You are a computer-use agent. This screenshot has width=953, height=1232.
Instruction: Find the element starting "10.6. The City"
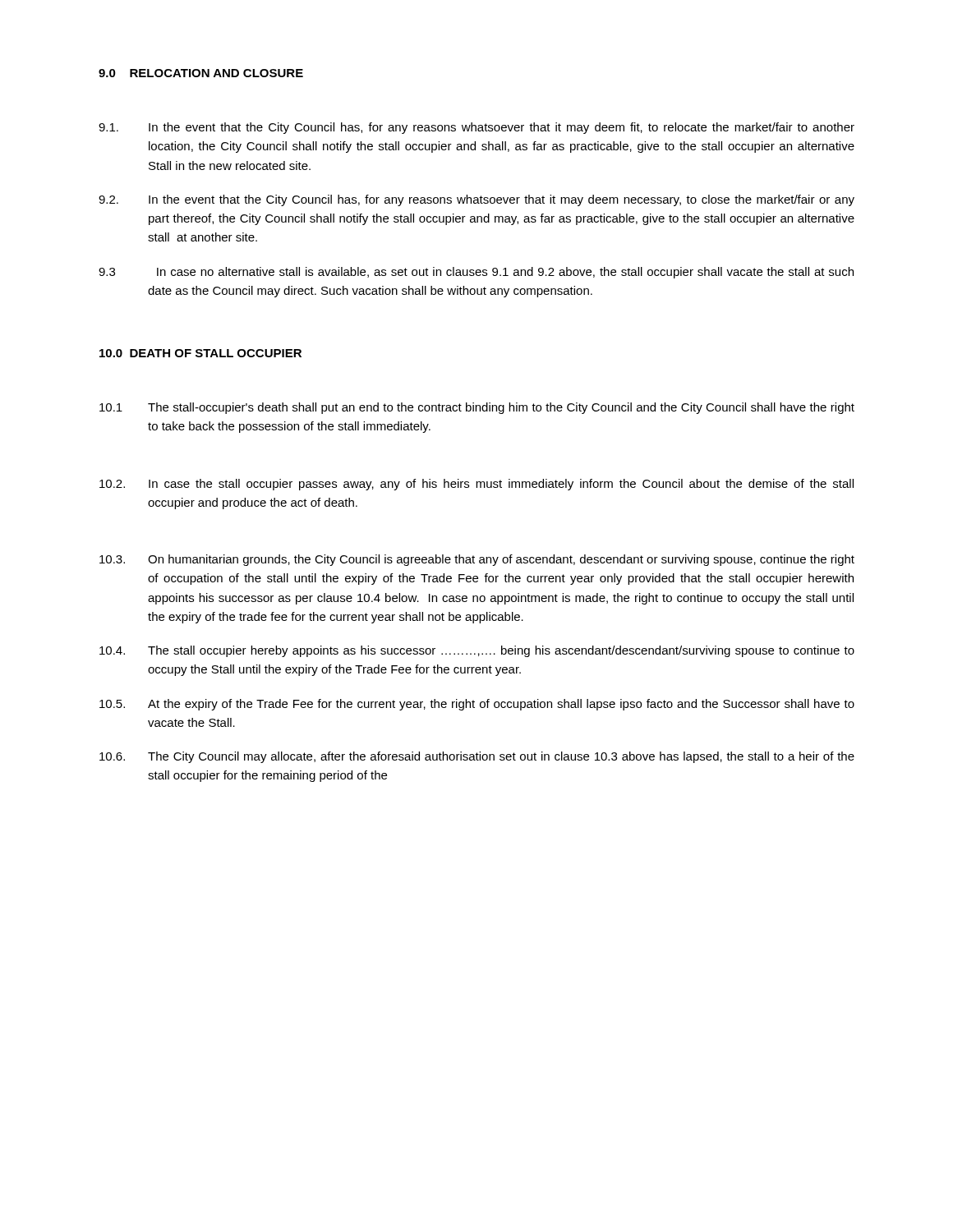(476, 766)
